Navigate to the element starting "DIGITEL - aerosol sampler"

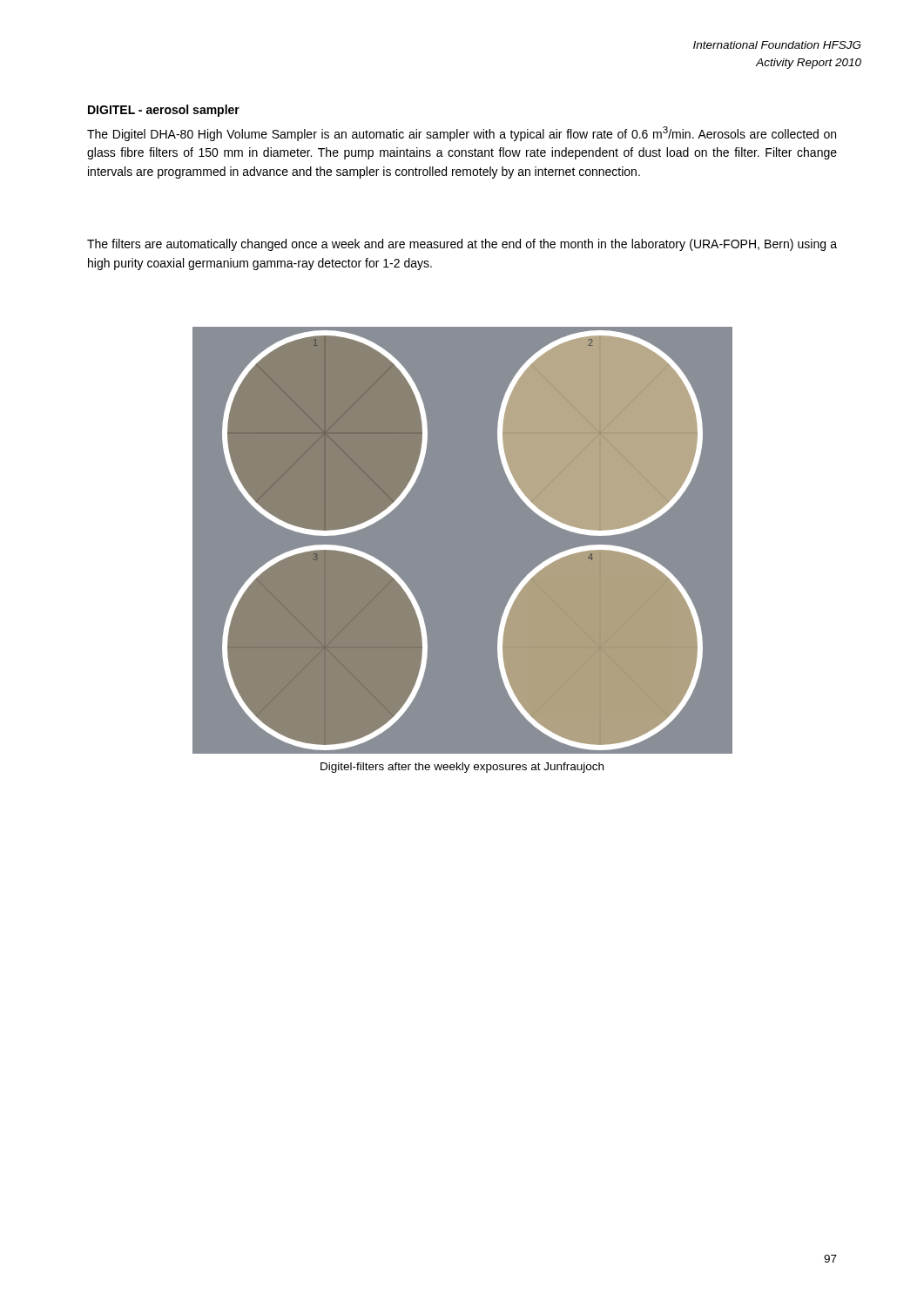click(x=163, y=110)
